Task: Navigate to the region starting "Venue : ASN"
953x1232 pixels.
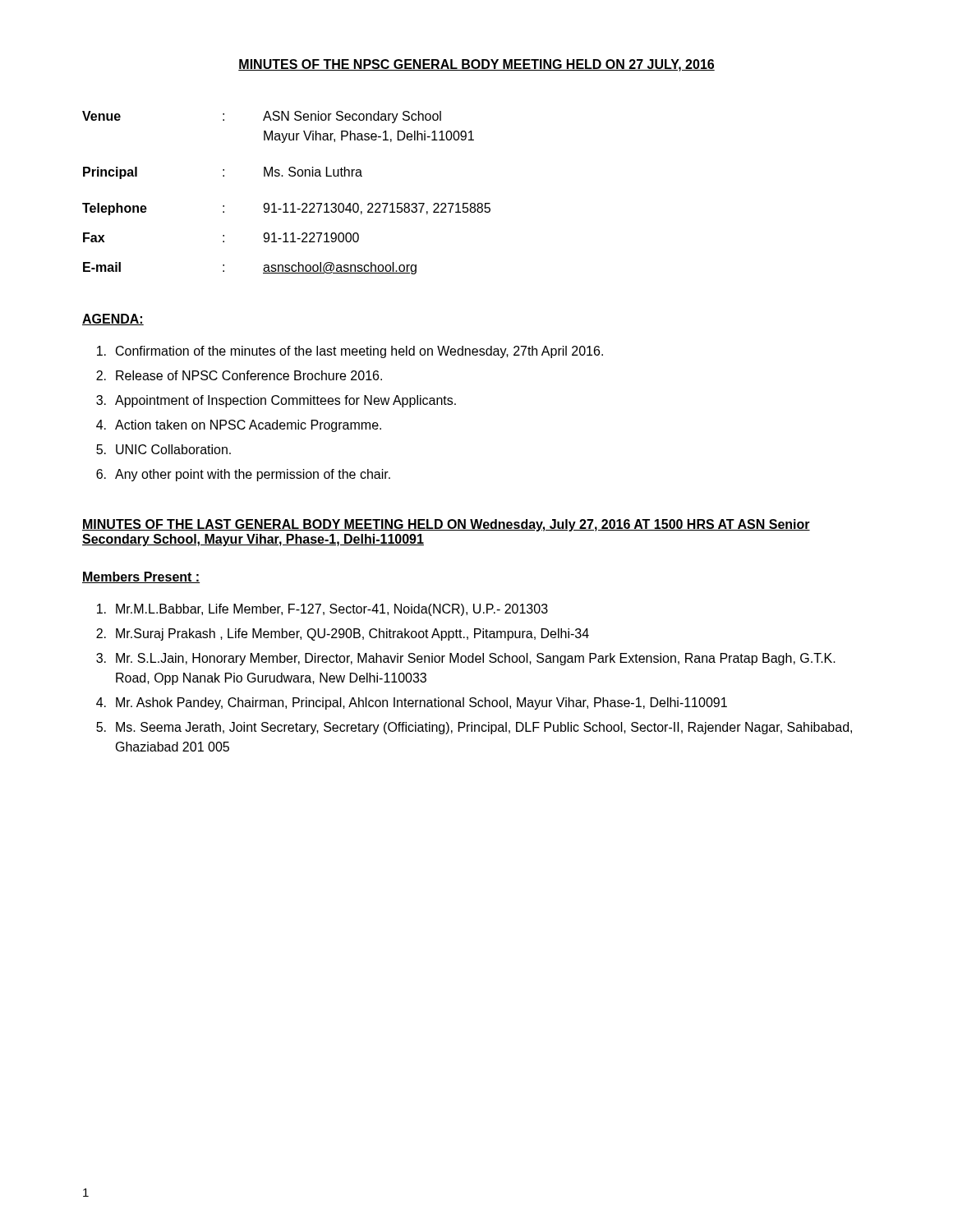Action: [476, 192]
